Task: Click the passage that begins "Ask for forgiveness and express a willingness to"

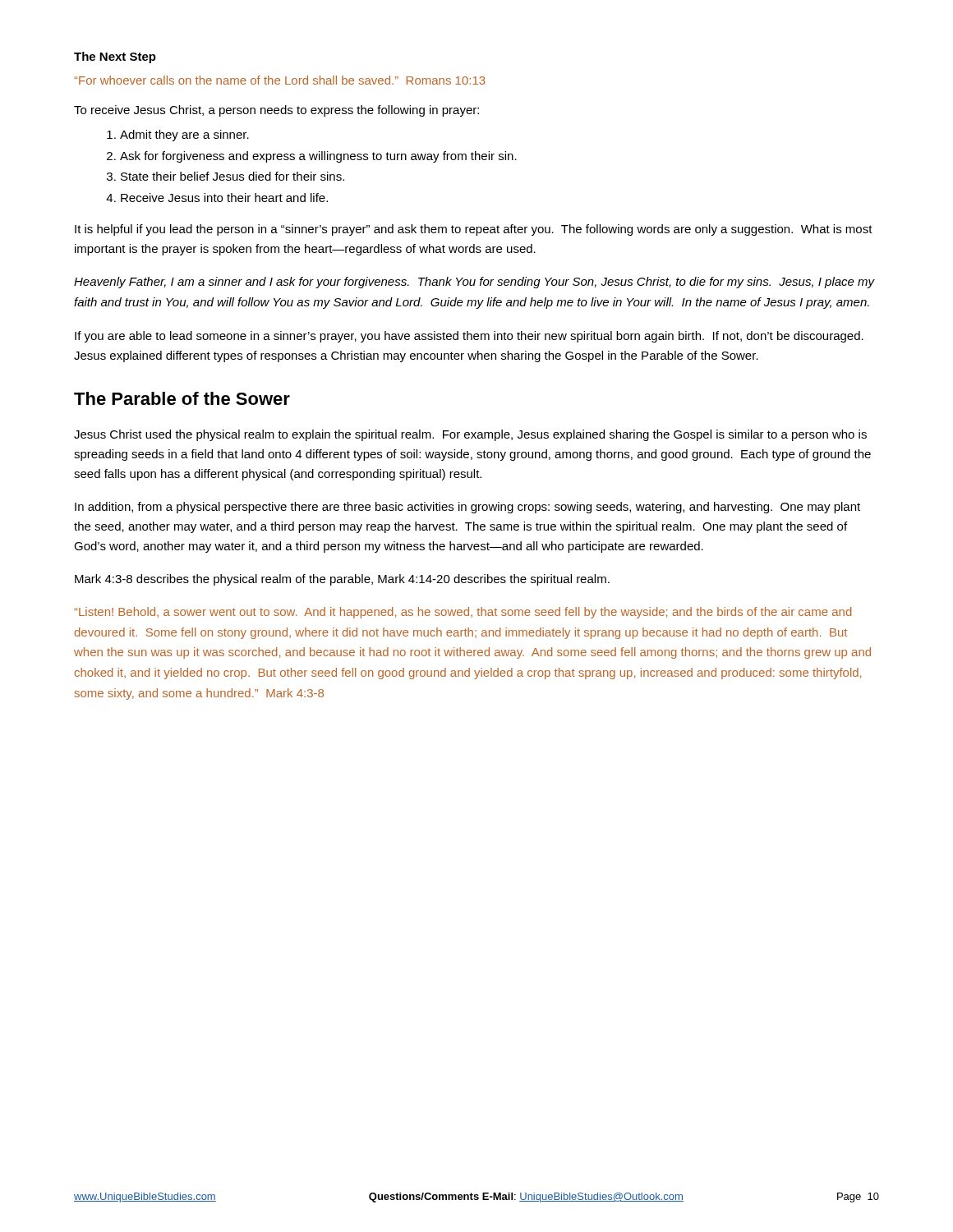Action: point(319,155)
